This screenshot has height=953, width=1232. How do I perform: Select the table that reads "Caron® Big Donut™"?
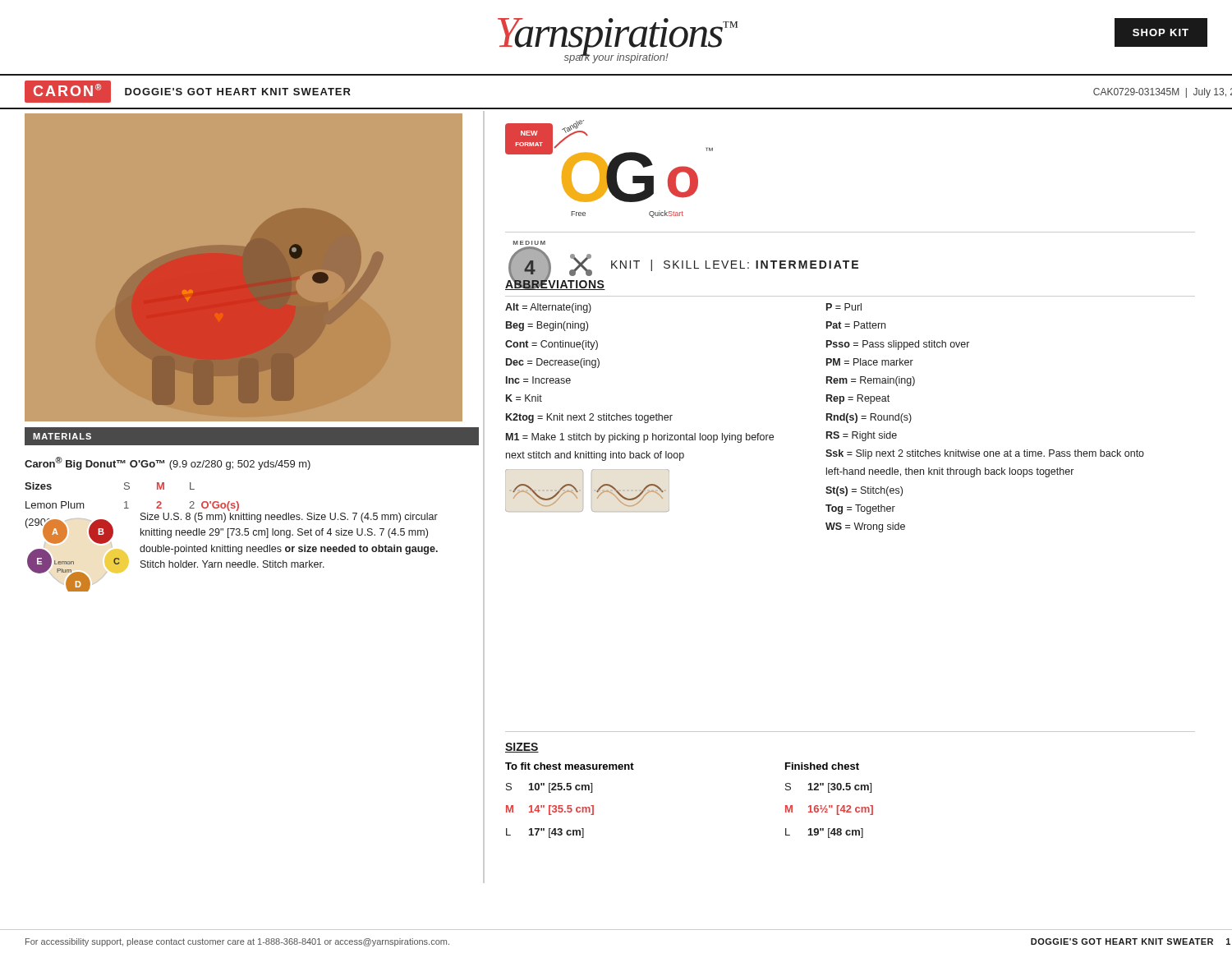pos(244,492)
